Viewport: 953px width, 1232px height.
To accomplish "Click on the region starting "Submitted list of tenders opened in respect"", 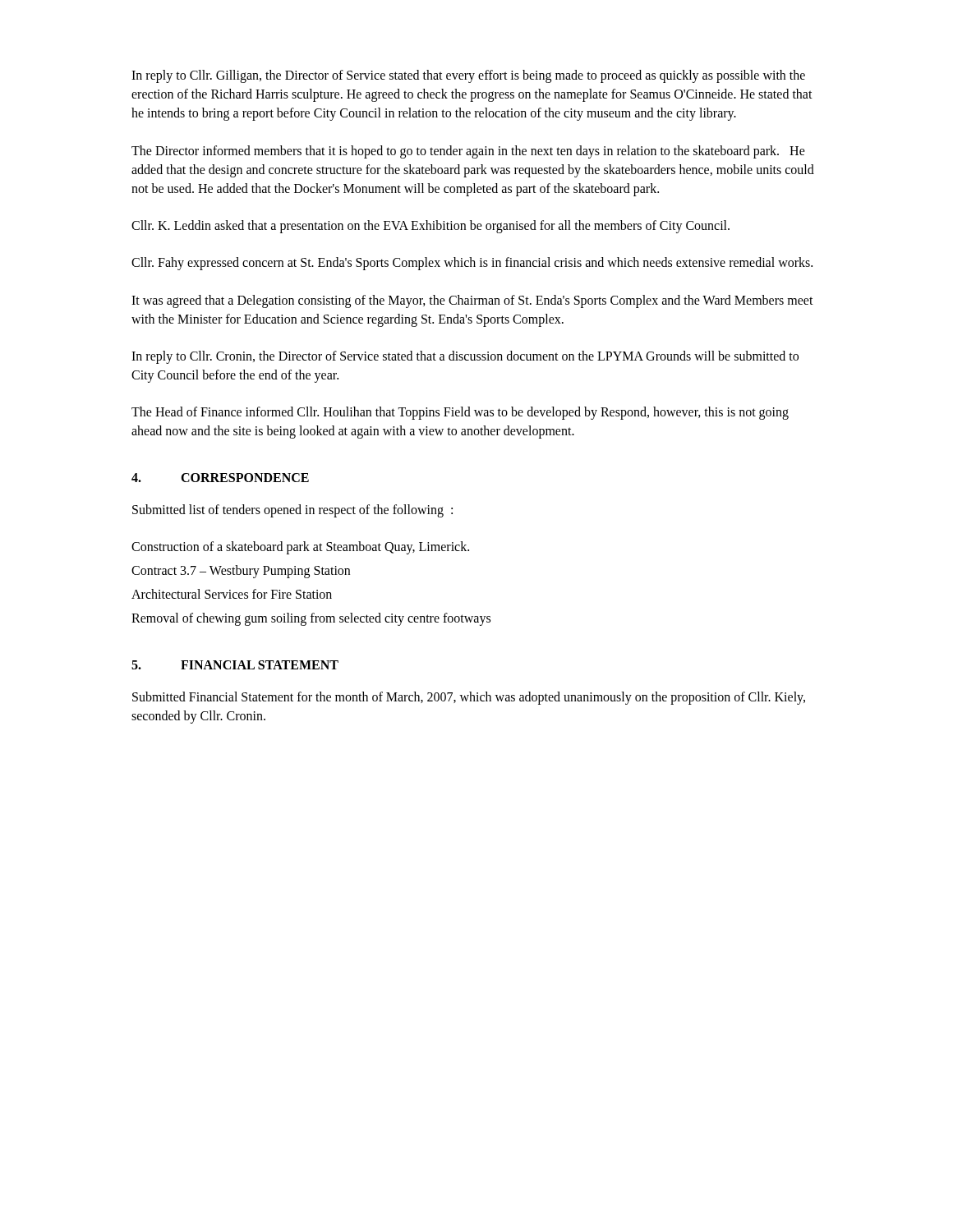I will [293, 509].
